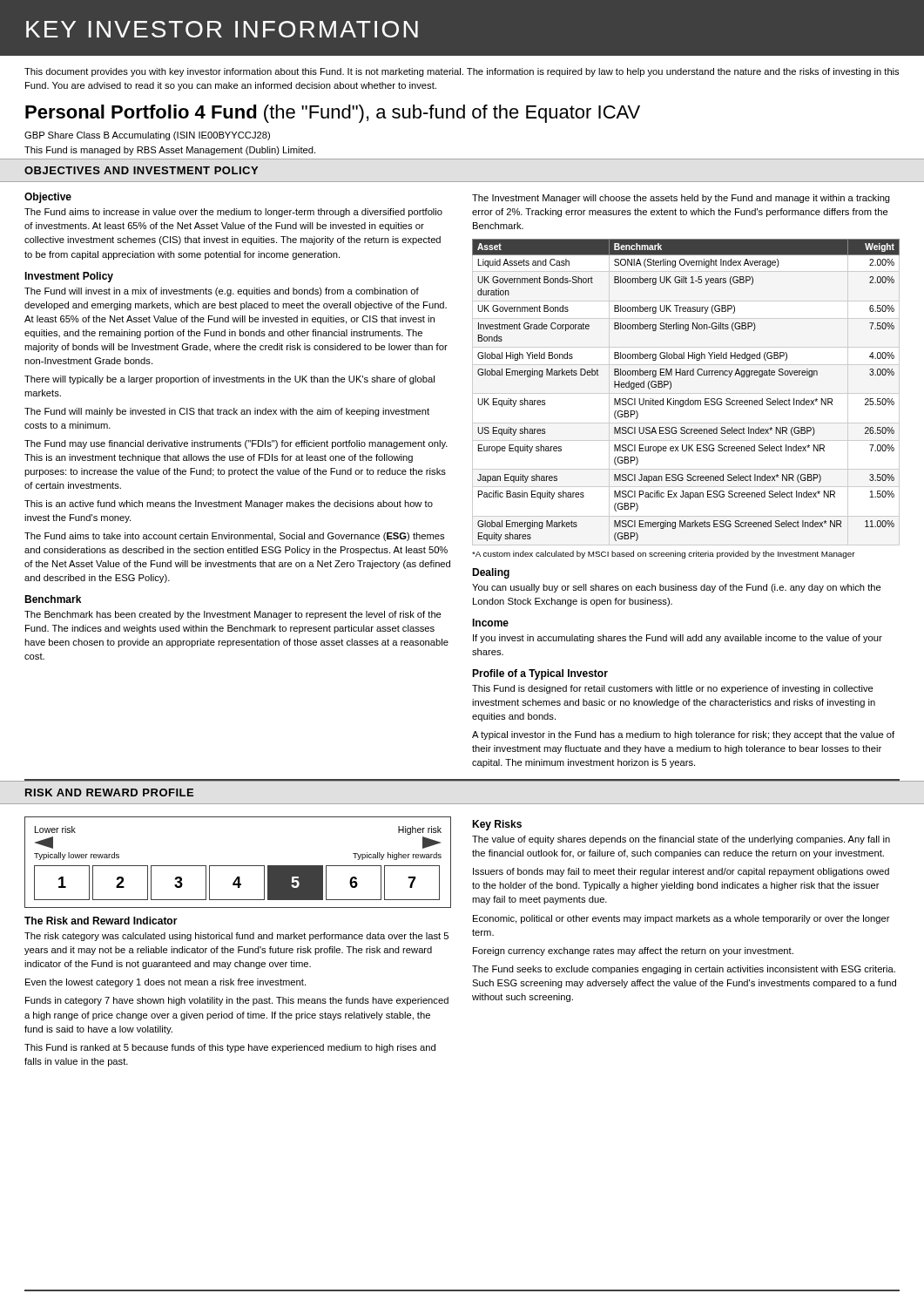924x1307 pixels.
Task: Click the section header that begins "OBJECTIVES AND INVESTMENT"
Action: point(142,171)
